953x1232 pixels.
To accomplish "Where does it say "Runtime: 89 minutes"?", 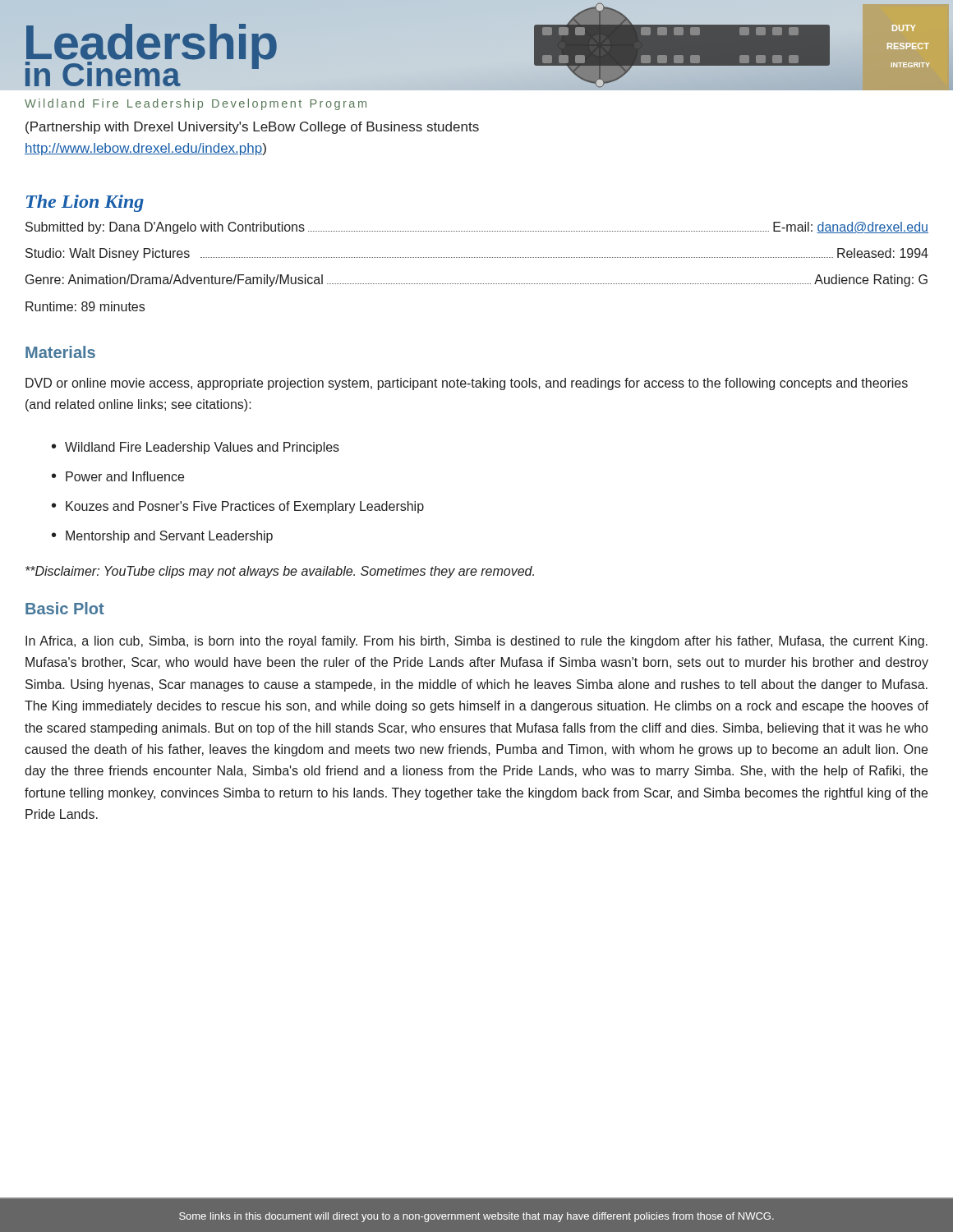I will 85,307.
